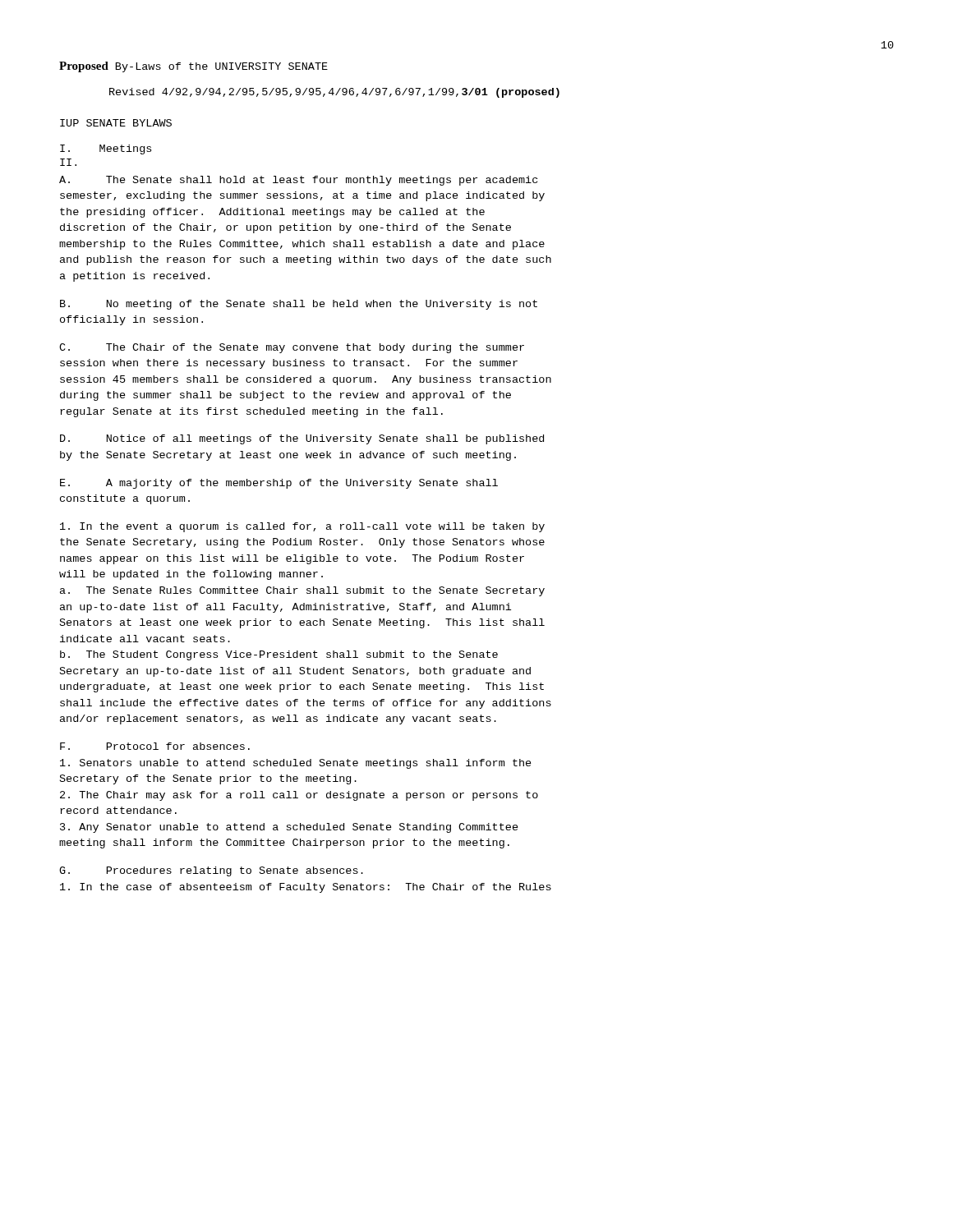The width and height of the screenshot is (953, 1232).
Task: Click on the text block with the text "A. The Senate shall hold at least four"
Action: click(x=305, y=228)
